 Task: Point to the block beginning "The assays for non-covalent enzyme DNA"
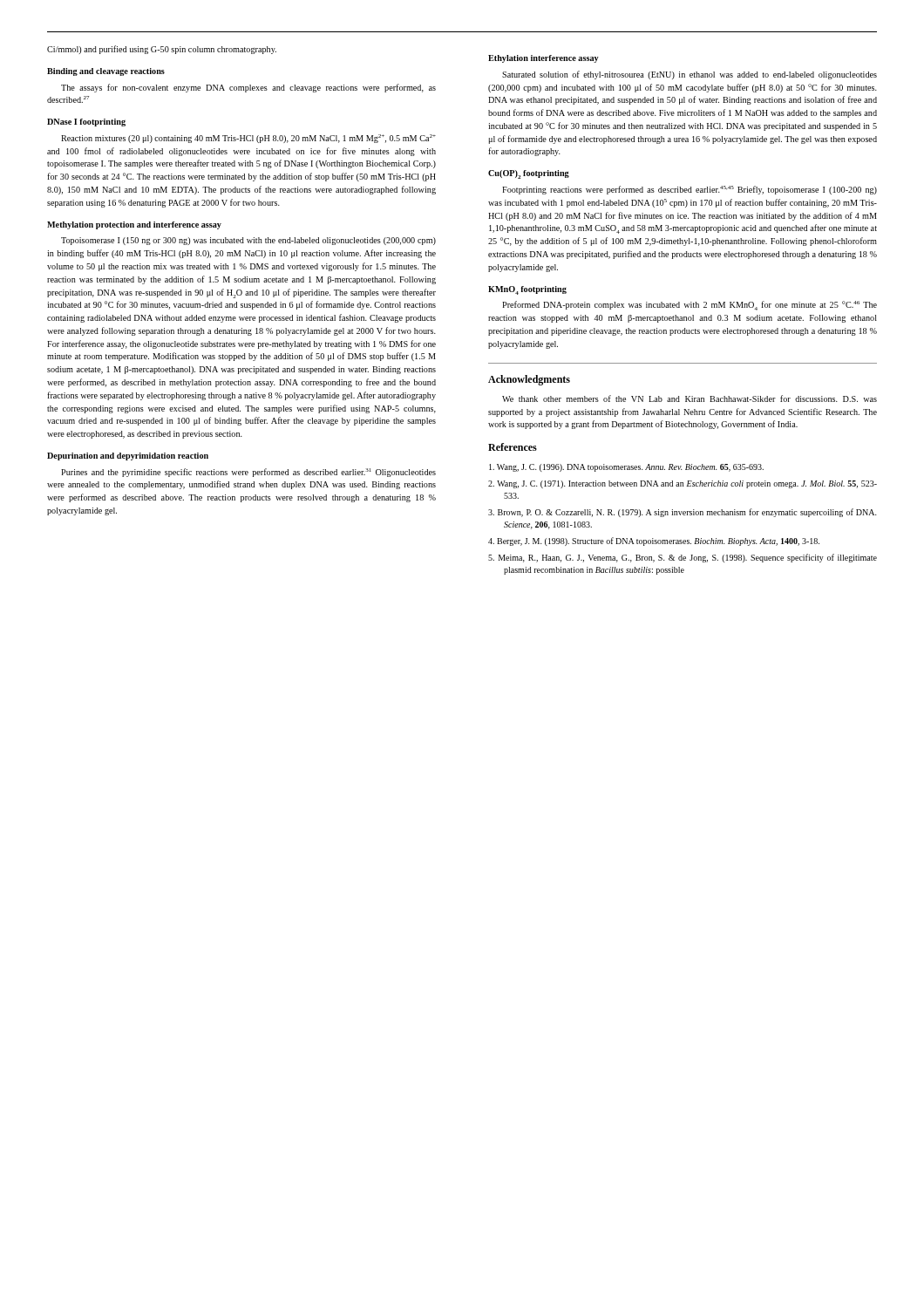241,95
